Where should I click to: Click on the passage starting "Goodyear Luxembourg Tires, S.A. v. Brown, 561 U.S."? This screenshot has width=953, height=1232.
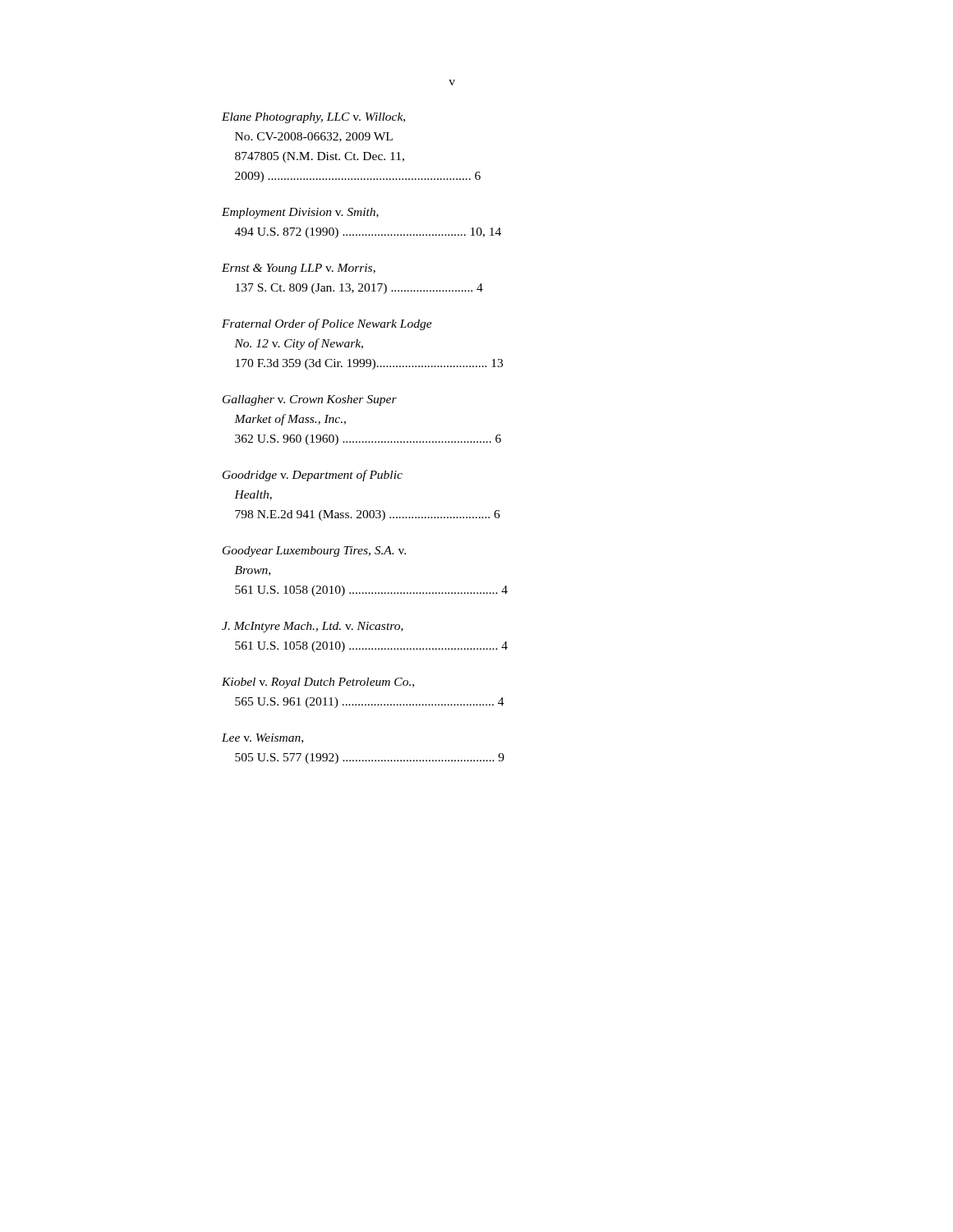[x=314, y=552]
